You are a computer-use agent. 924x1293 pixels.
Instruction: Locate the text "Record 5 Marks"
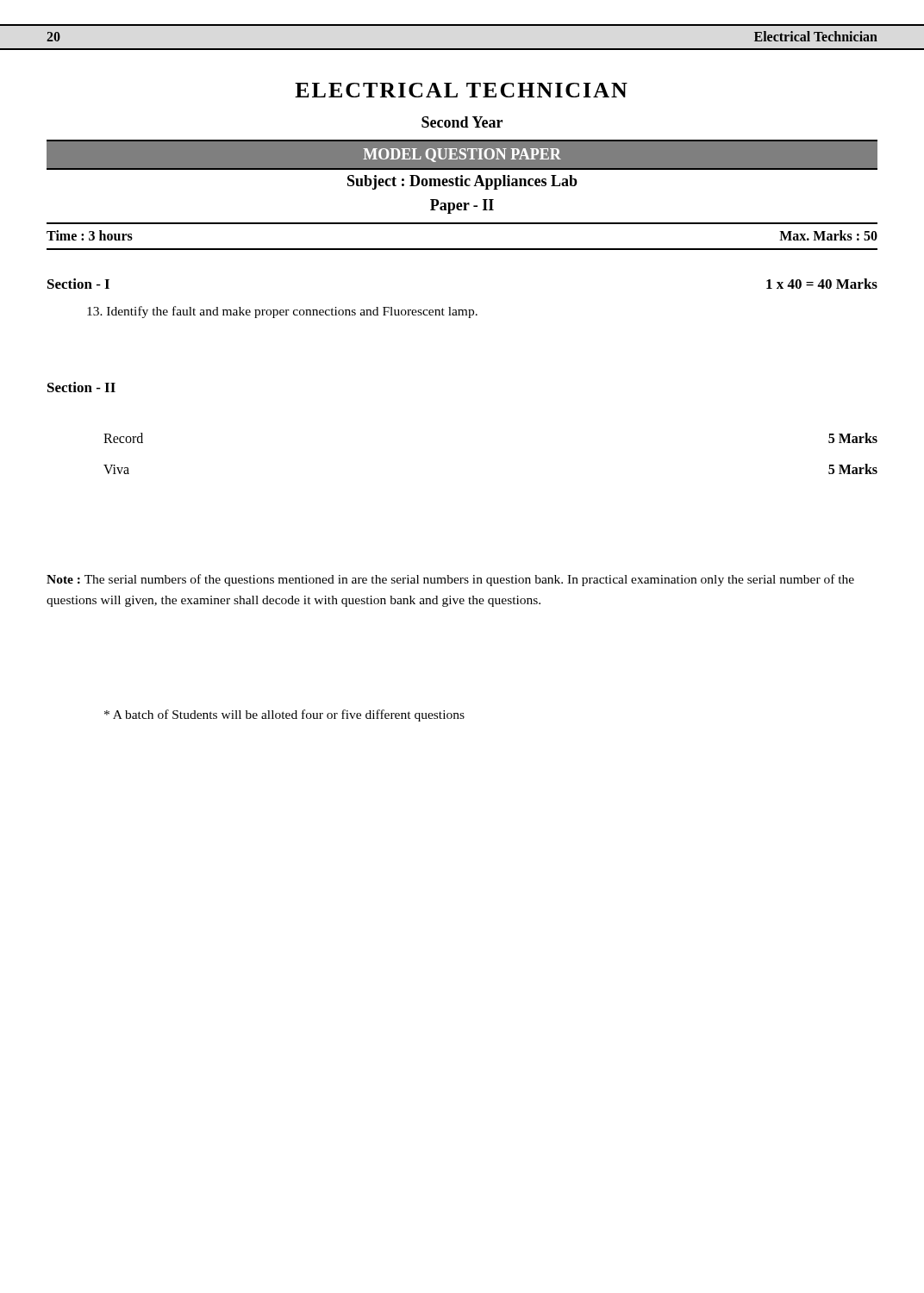pyautogui.click(x=131, y=437)
